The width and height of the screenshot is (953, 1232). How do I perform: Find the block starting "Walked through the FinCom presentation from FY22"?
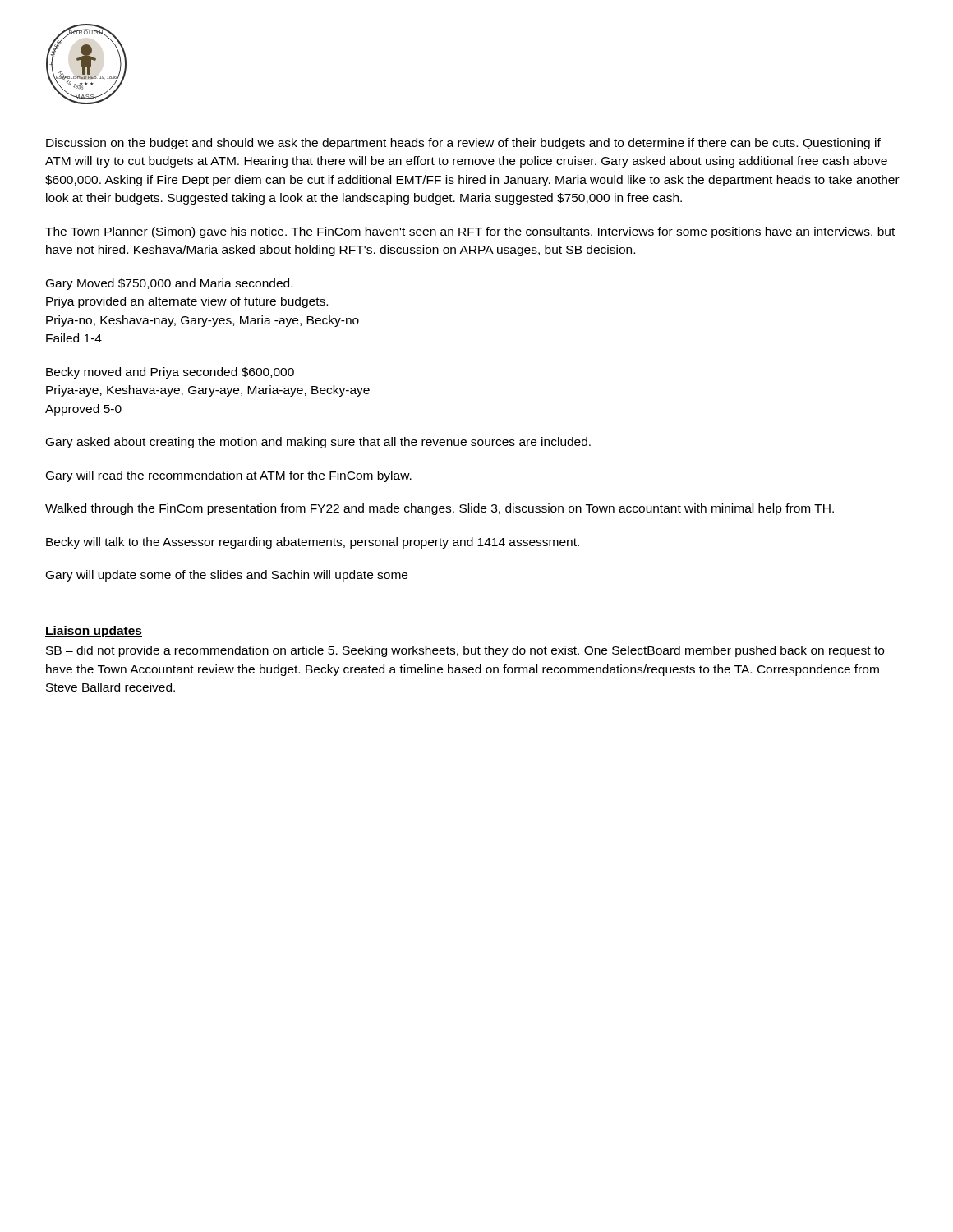(440, 508)
